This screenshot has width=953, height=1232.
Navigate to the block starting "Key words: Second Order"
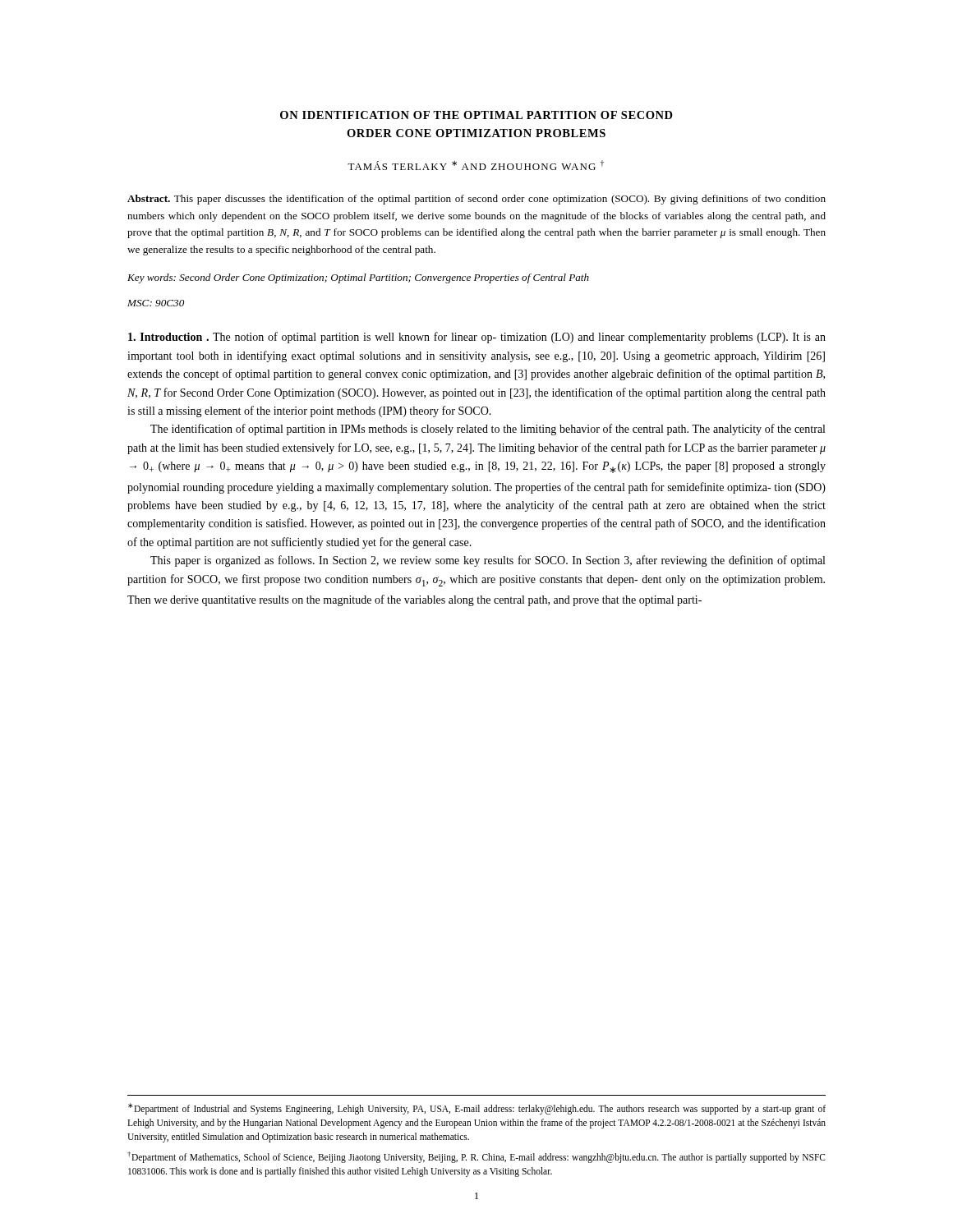[358, 277]
